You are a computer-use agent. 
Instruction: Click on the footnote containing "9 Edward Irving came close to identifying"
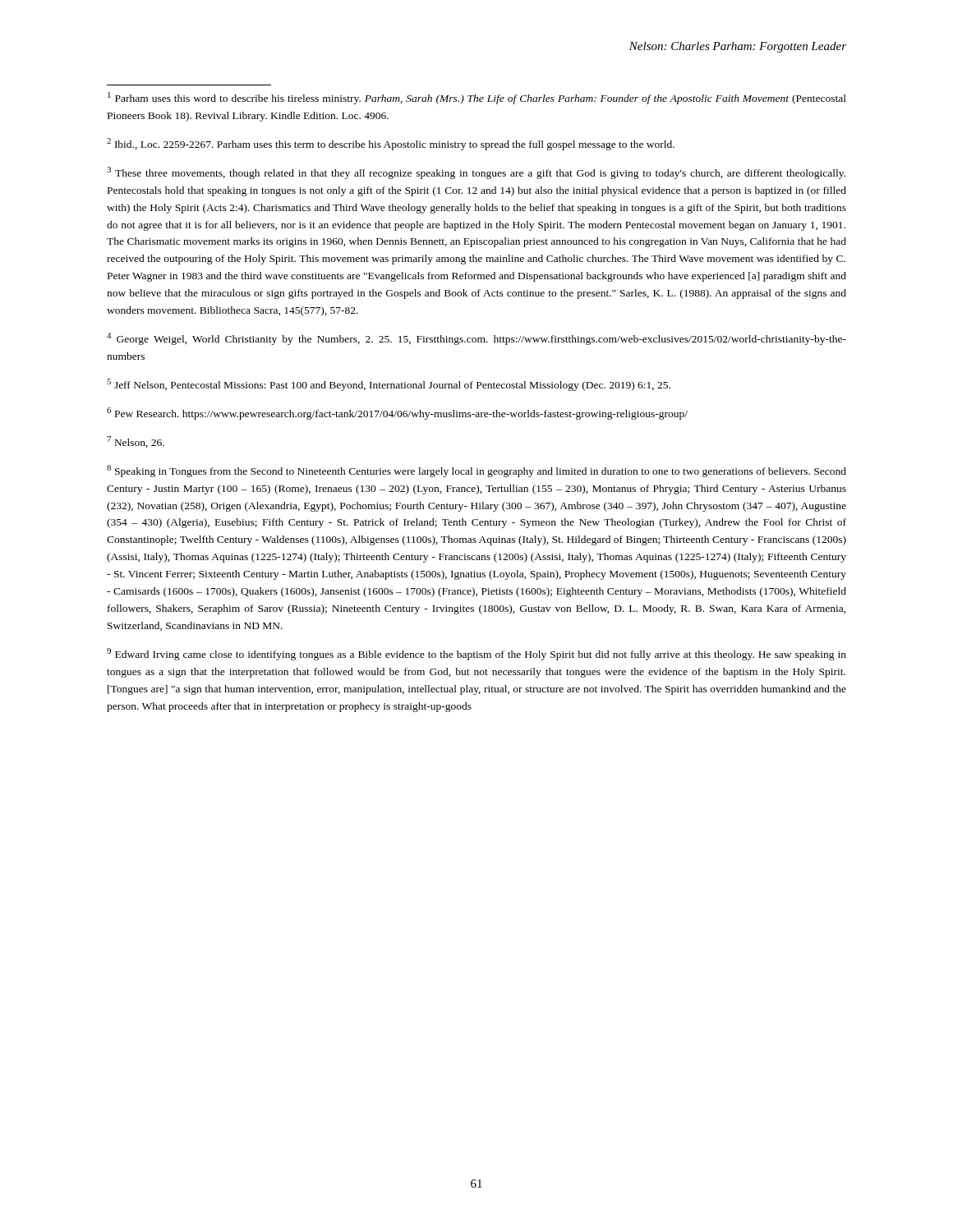(x=476, y=679)
